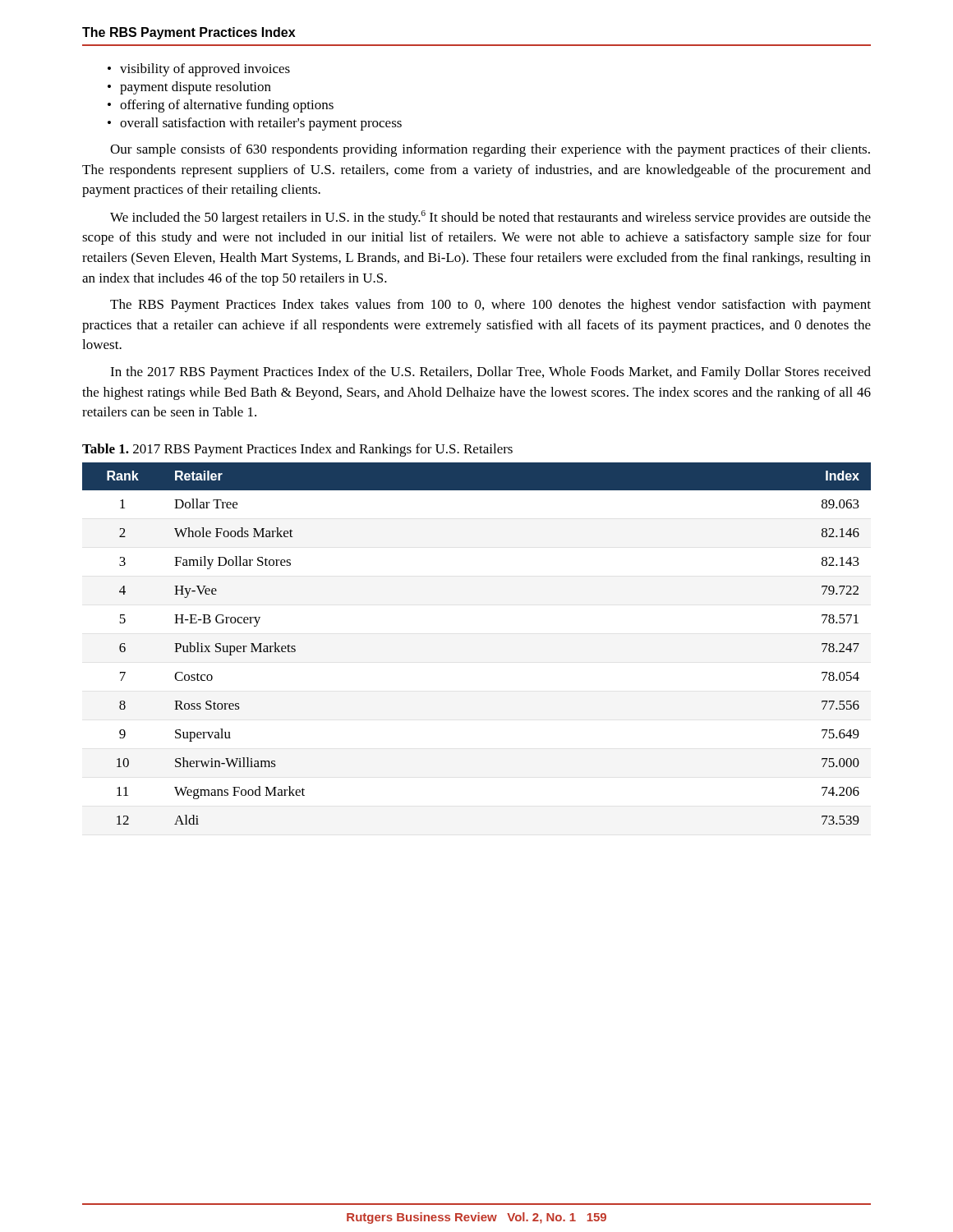Find the block on this page that starts "• overall satisfaction with retailer's payment"

pyautogui.click(x=254, y=123)
